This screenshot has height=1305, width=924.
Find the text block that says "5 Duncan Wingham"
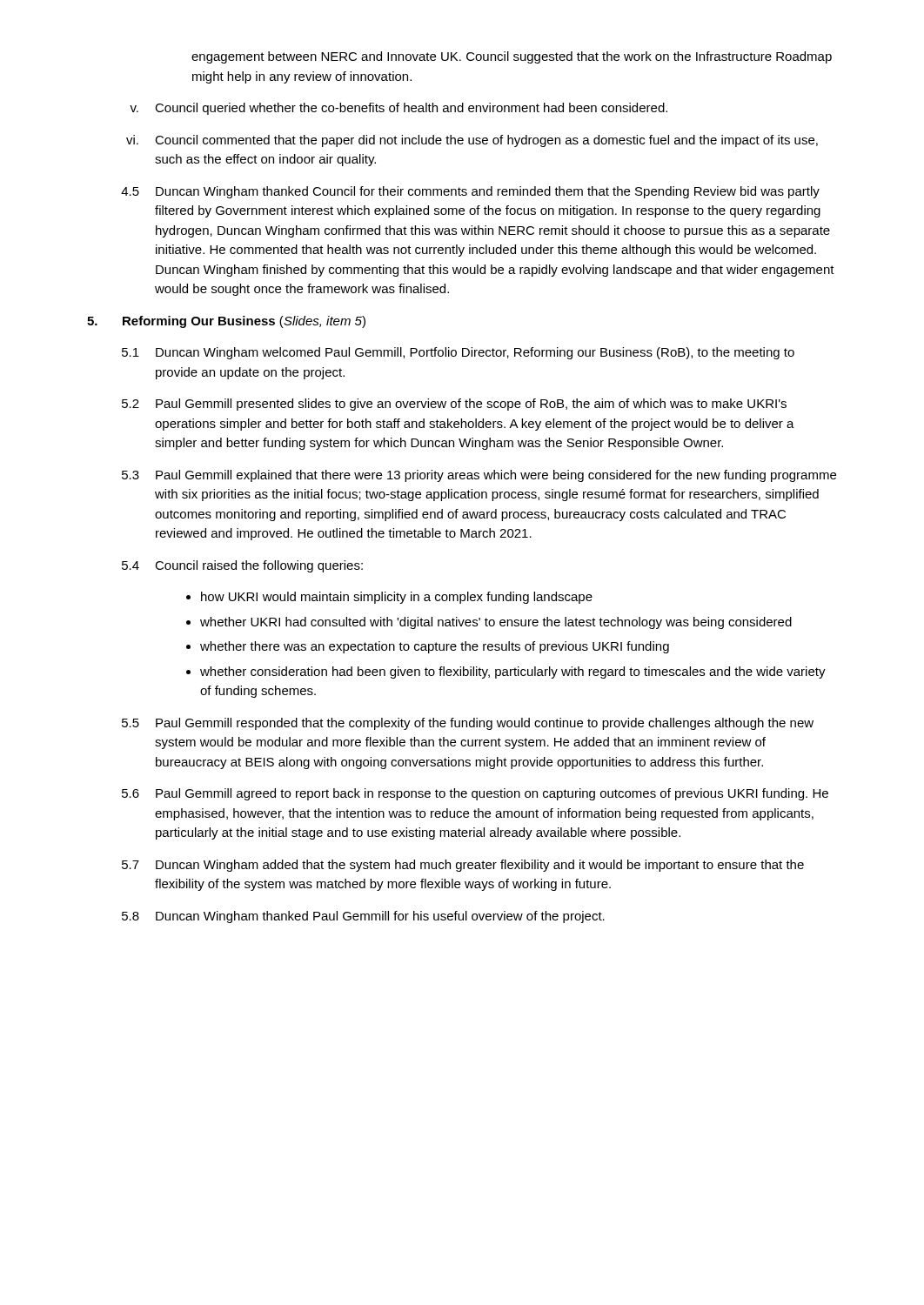462,240
